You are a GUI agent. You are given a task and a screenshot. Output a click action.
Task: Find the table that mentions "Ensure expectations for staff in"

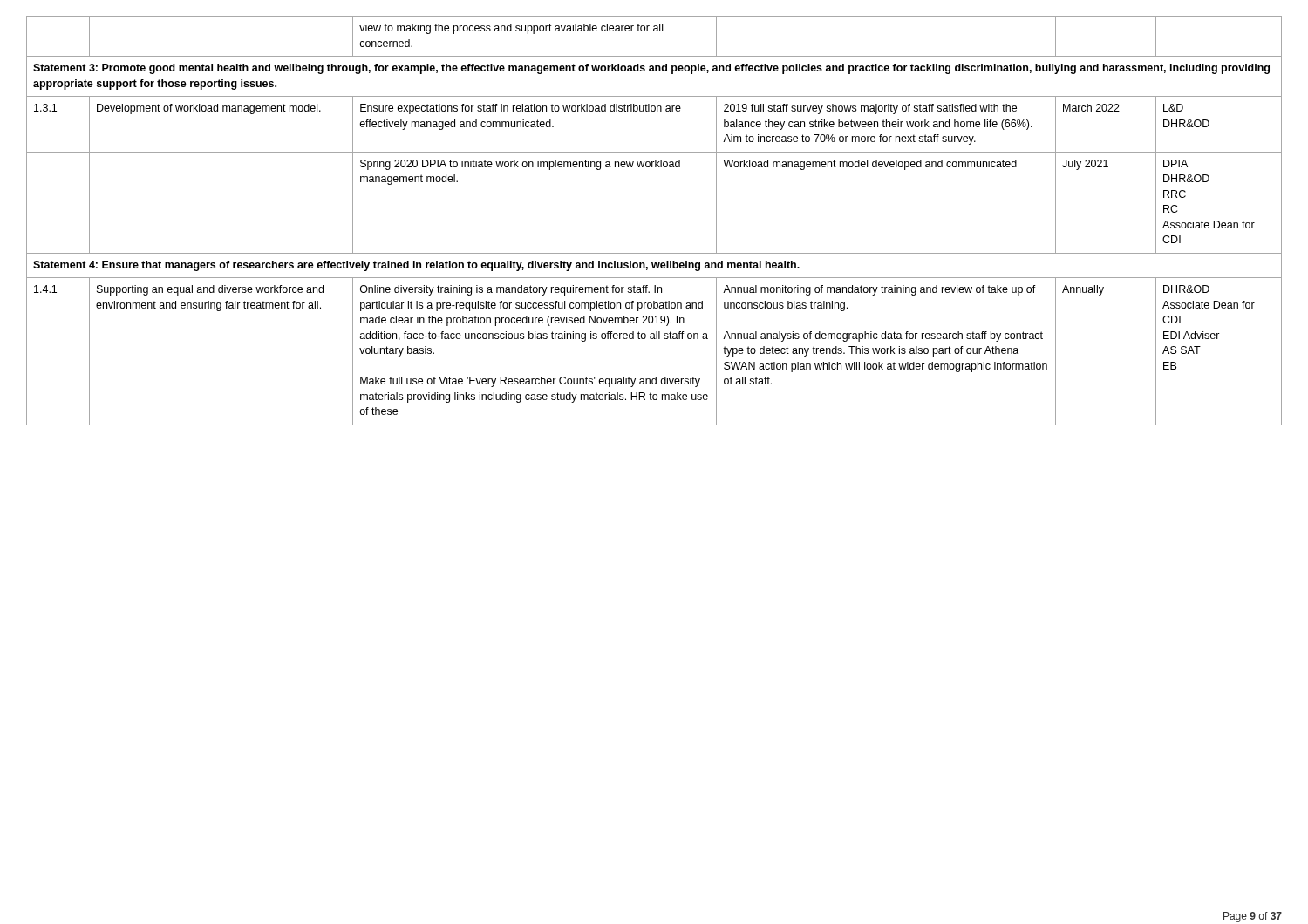(654, 220)
